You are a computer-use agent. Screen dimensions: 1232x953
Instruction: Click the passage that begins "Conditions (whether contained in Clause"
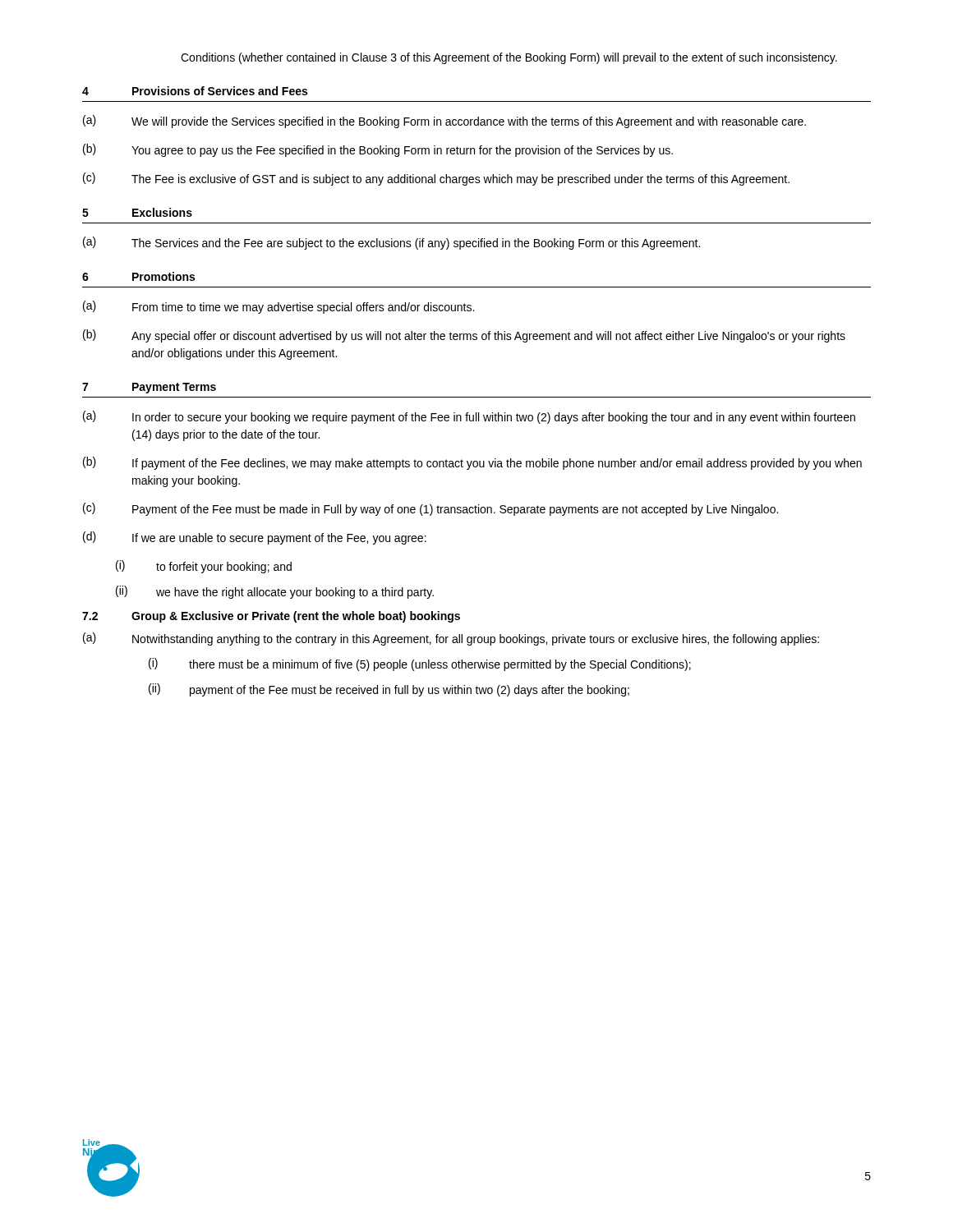pyautogui.click(x=509, y=57)
